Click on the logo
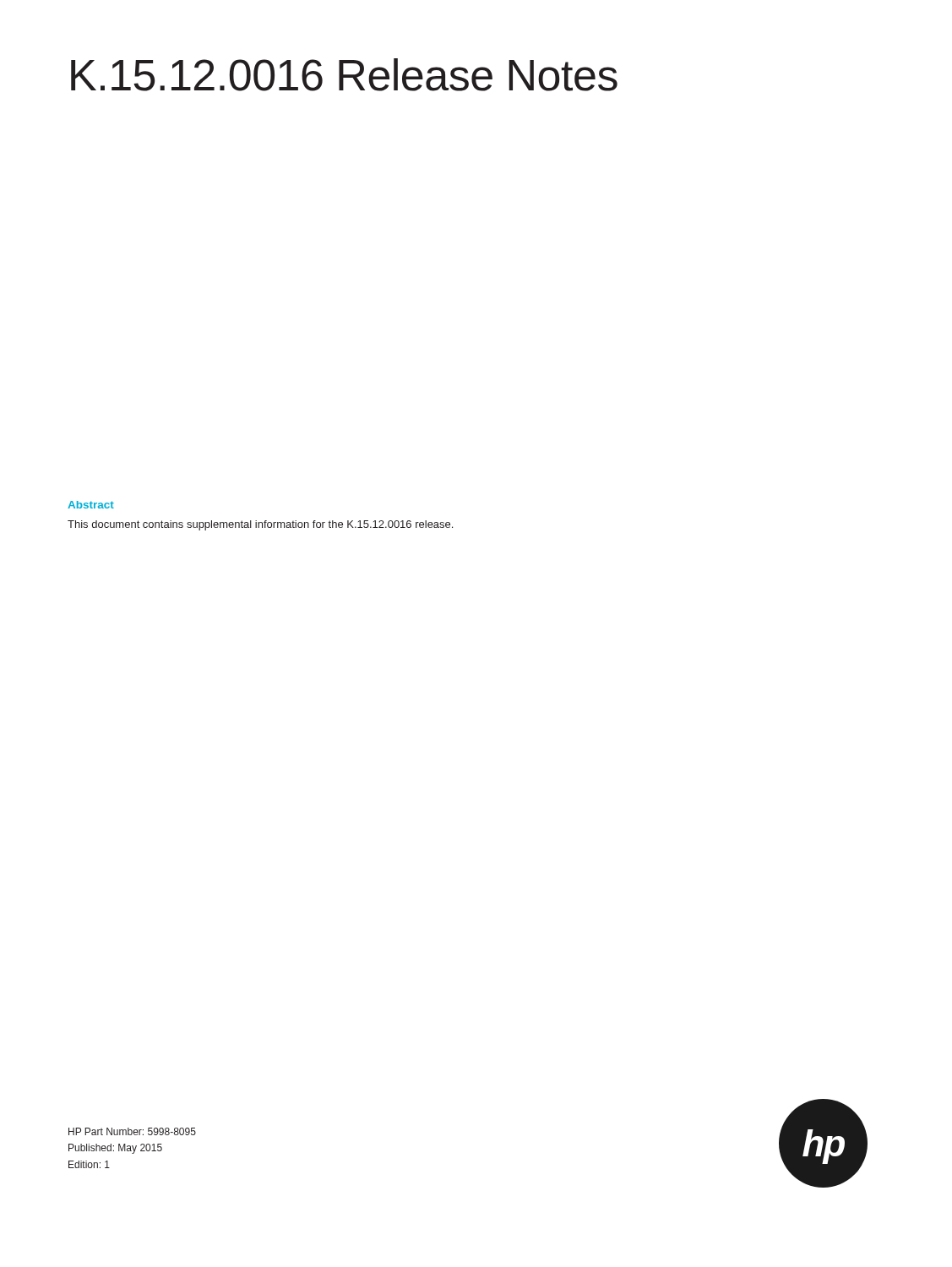The width and height of the screenshot is (952, 1267). point(823,1145)
